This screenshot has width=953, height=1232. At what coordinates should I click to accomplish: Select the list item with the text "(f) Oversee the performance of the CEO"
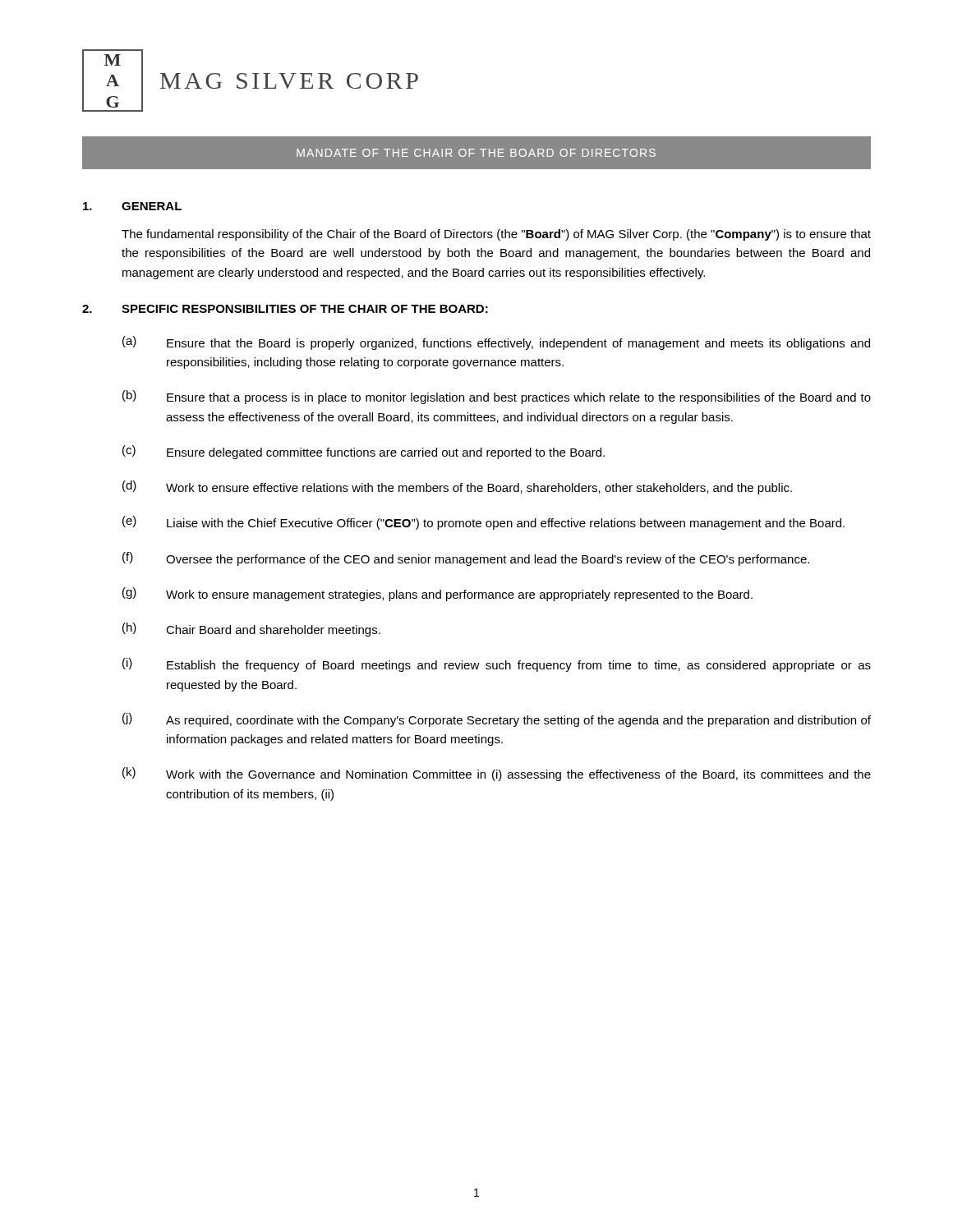(496, 559)
